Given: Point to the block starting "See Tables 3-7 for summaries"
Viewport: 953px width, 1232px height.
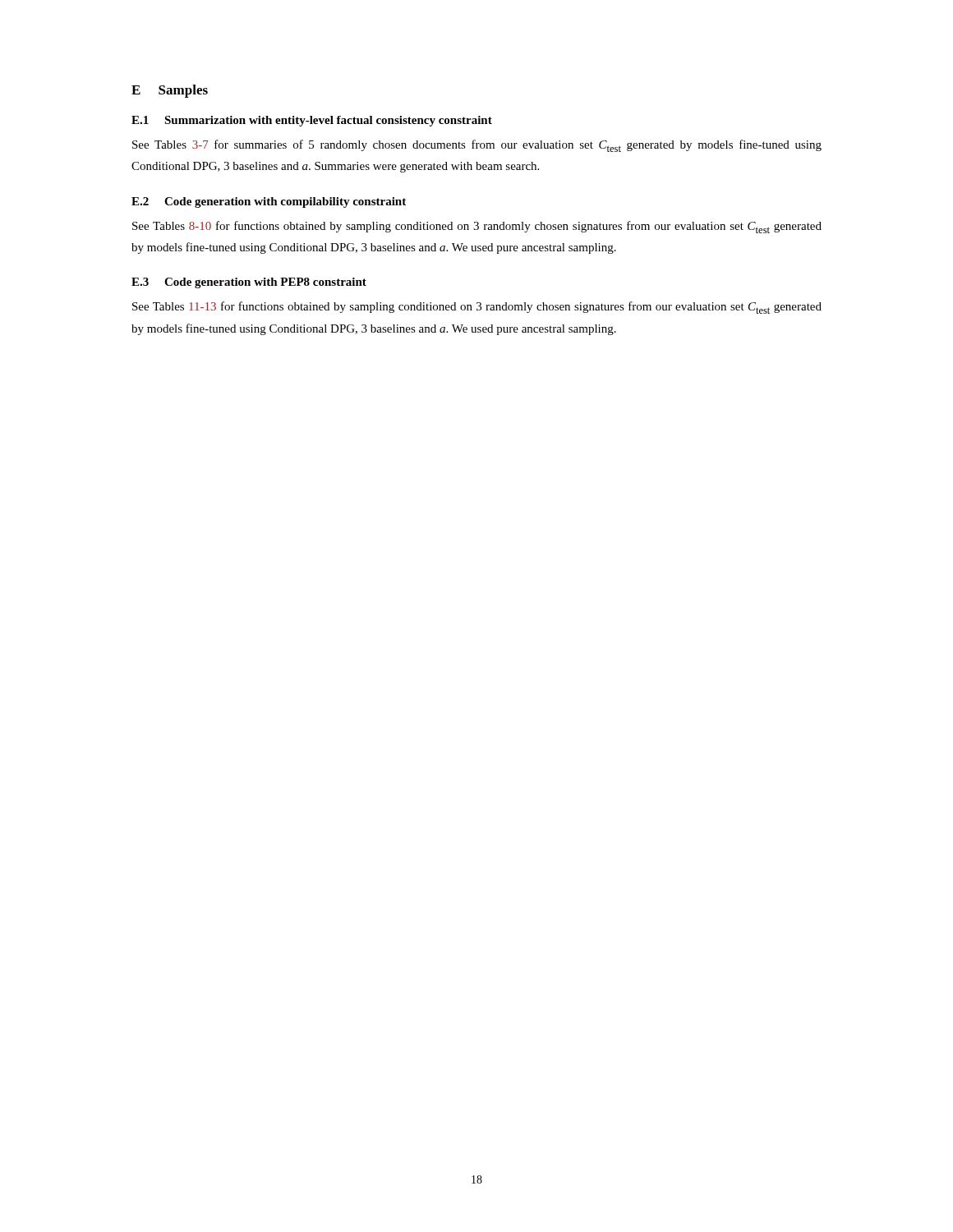Looking at the screenshot, I should point(476,156).
